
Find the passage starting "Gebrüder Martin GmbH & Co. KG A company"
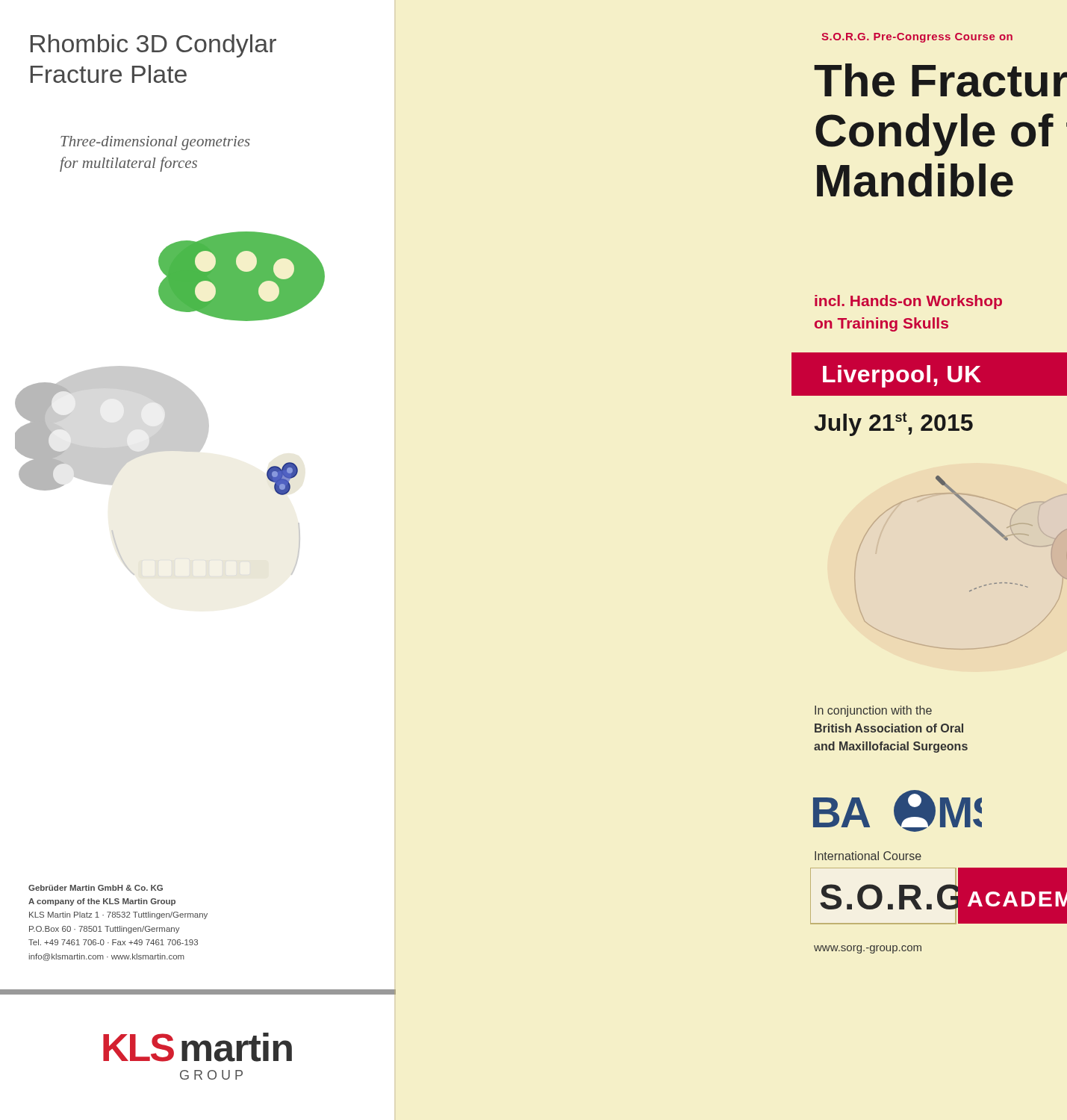coord(118,922)
